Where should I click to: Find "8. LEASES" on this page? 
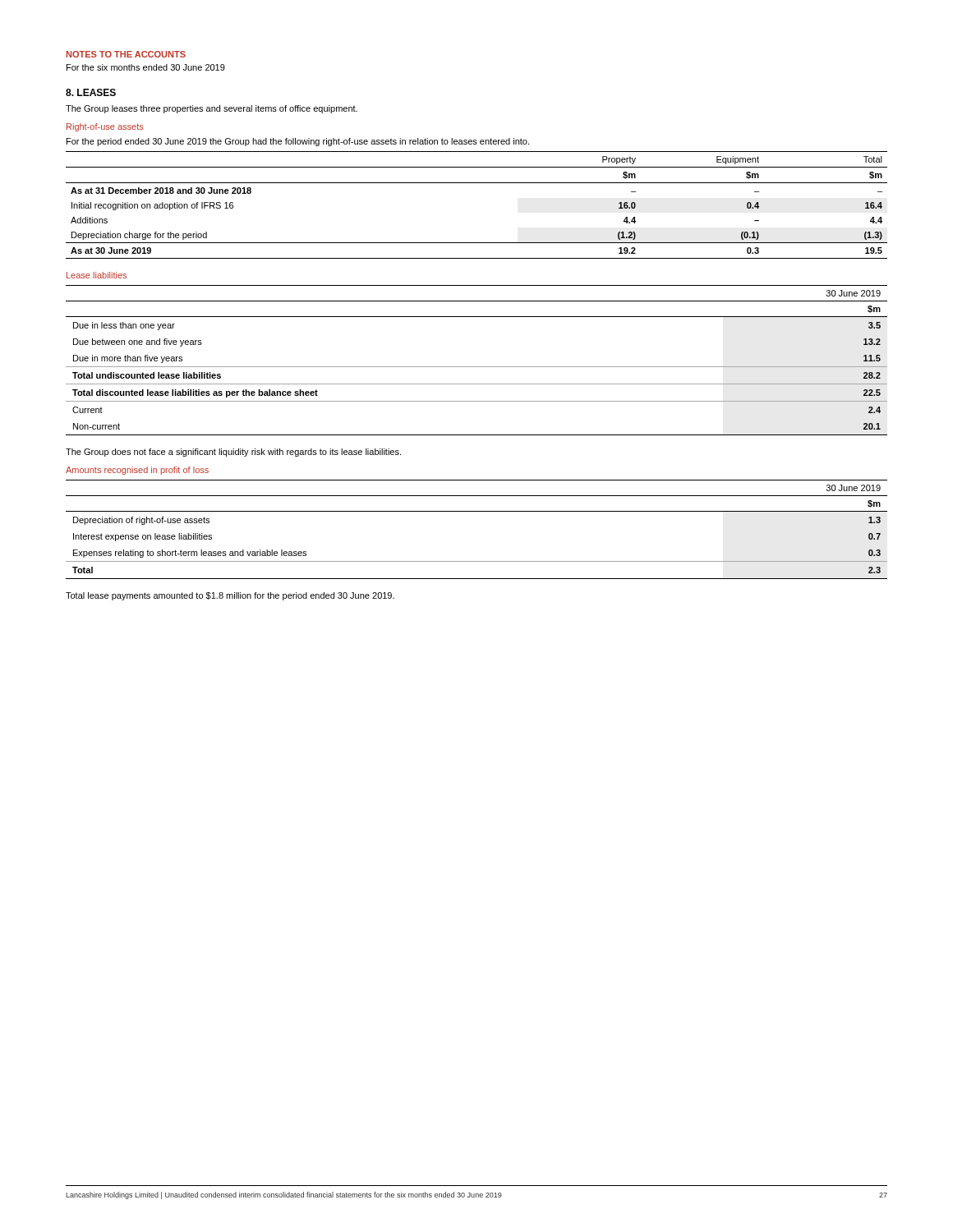pos(91,93)
